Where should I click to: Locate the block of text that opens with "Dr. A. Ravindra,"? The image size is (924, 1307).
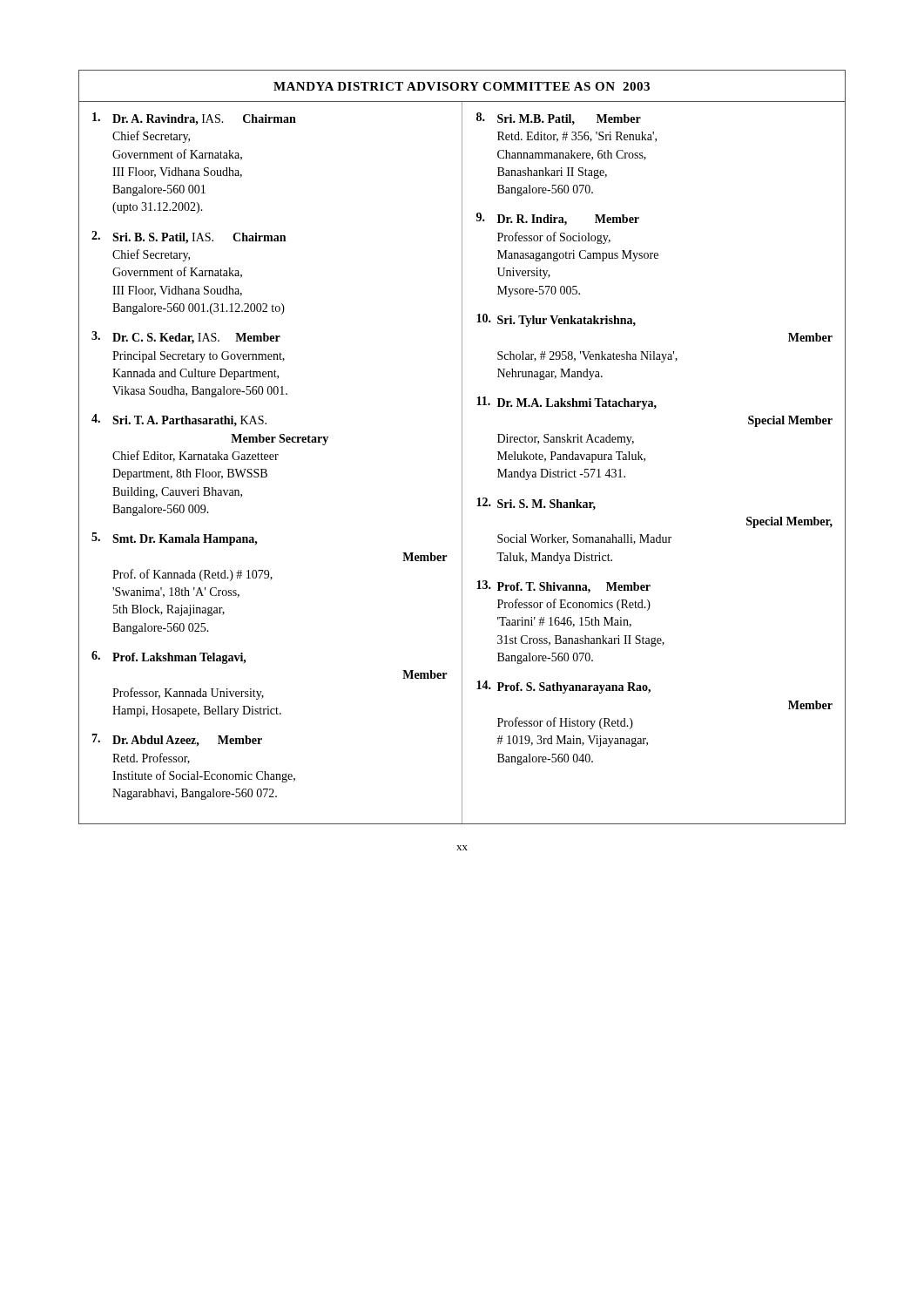pos(194,119)
